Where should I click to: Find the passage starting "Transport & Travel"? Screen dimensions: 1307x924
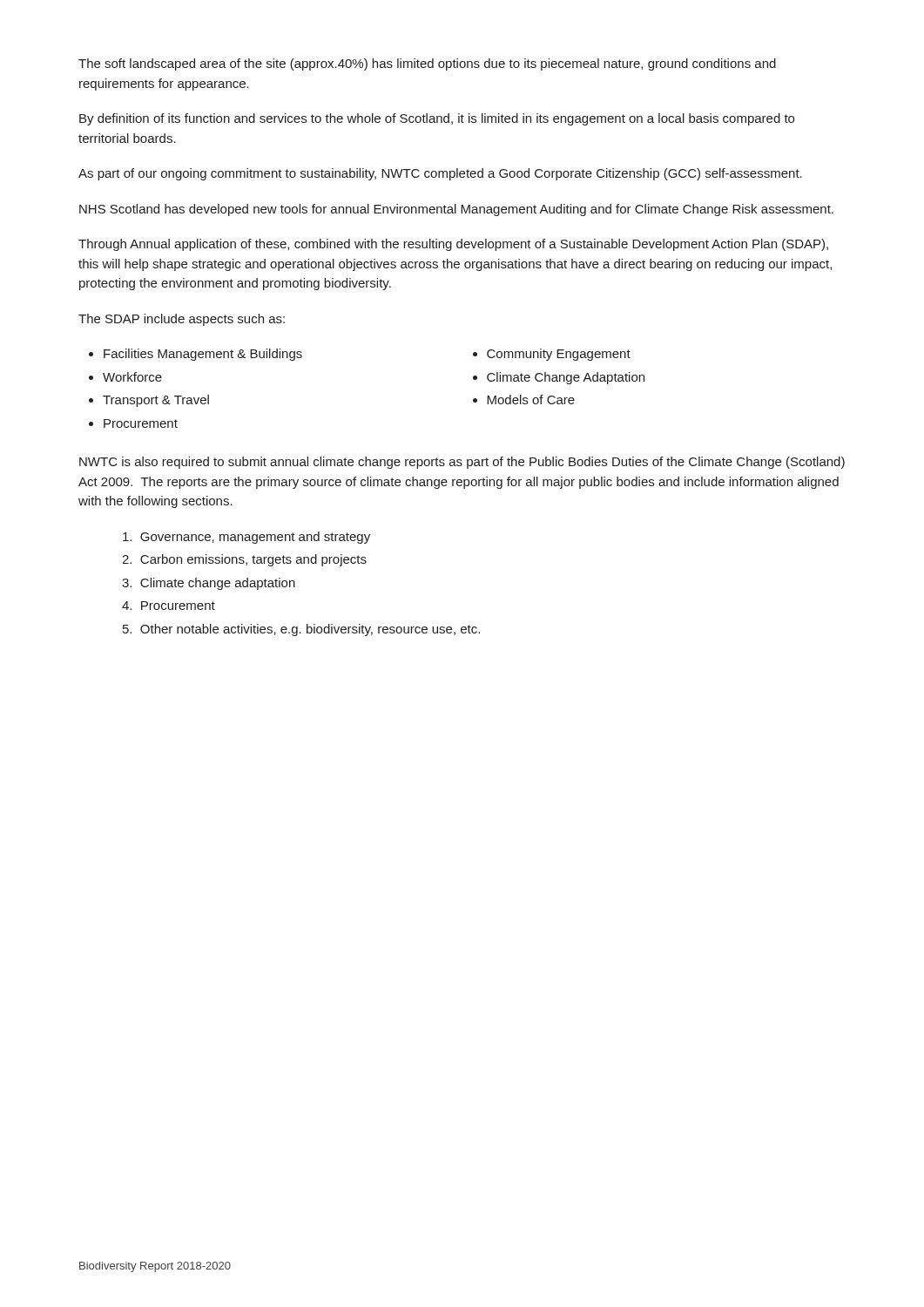point(156,399)
